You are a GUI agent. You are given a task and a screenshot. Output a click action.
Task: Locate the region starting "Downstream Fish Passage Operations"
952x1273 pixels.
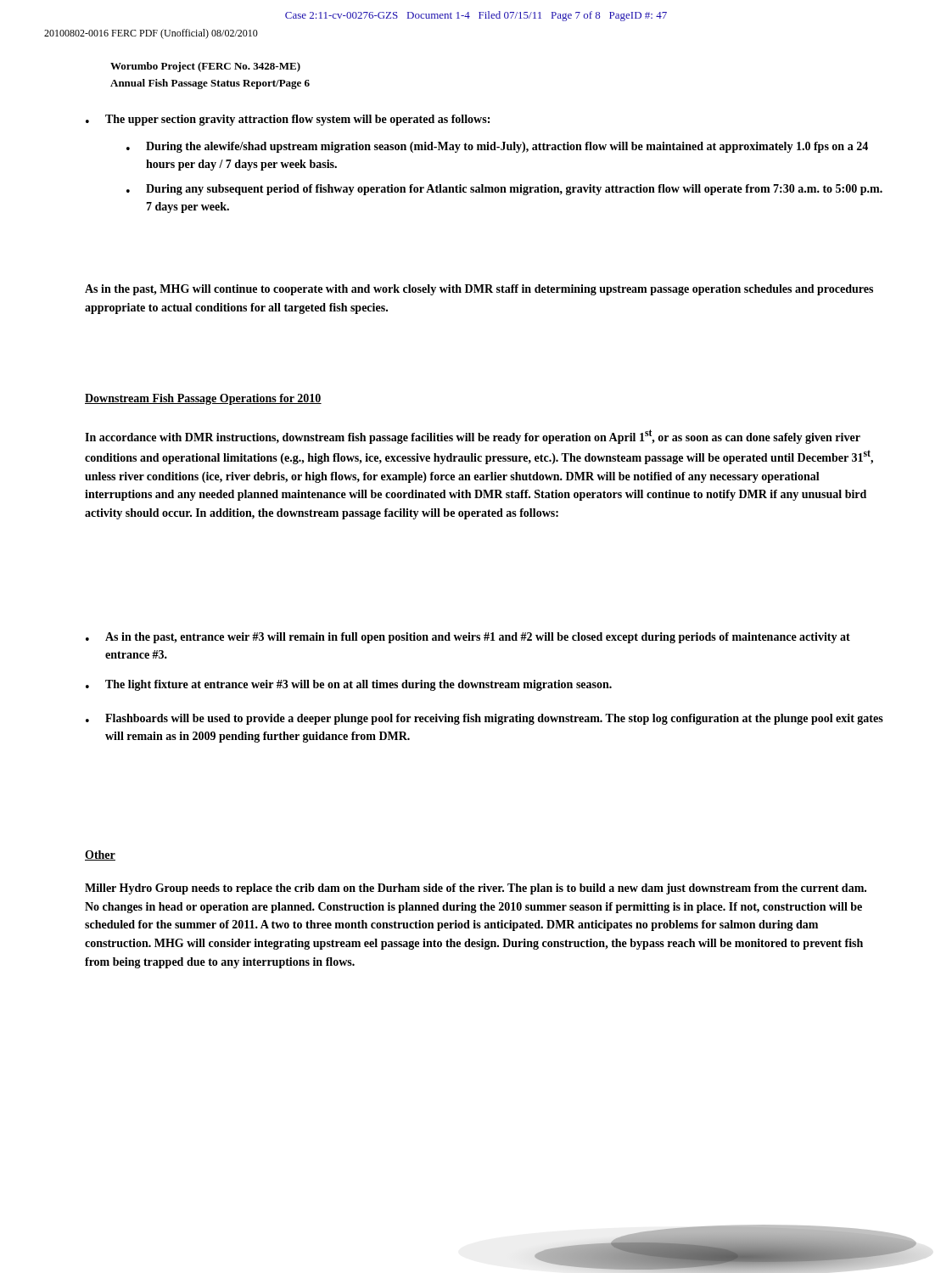point(203,398)
